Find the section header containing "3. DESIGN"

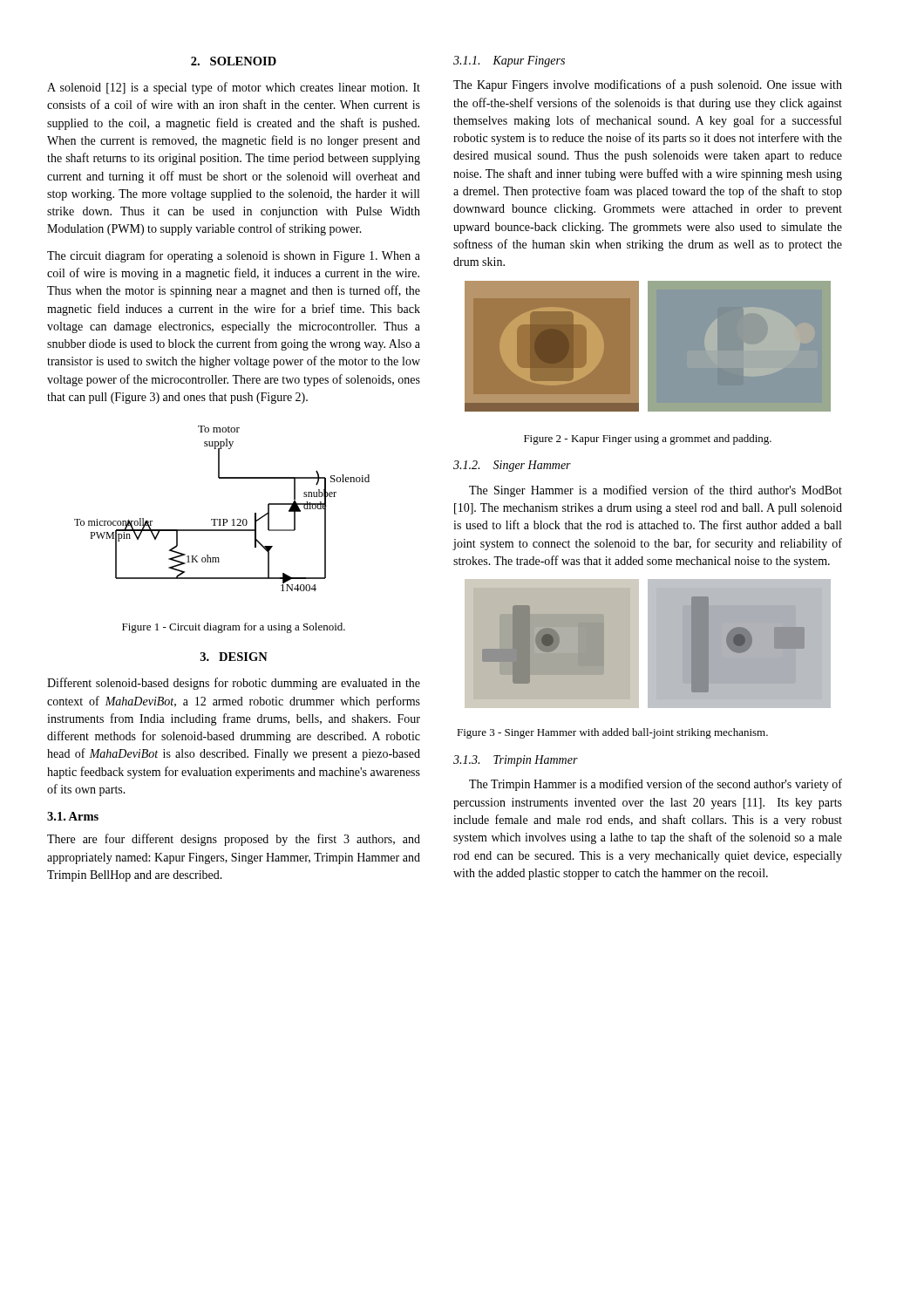(x=234, y=657)
